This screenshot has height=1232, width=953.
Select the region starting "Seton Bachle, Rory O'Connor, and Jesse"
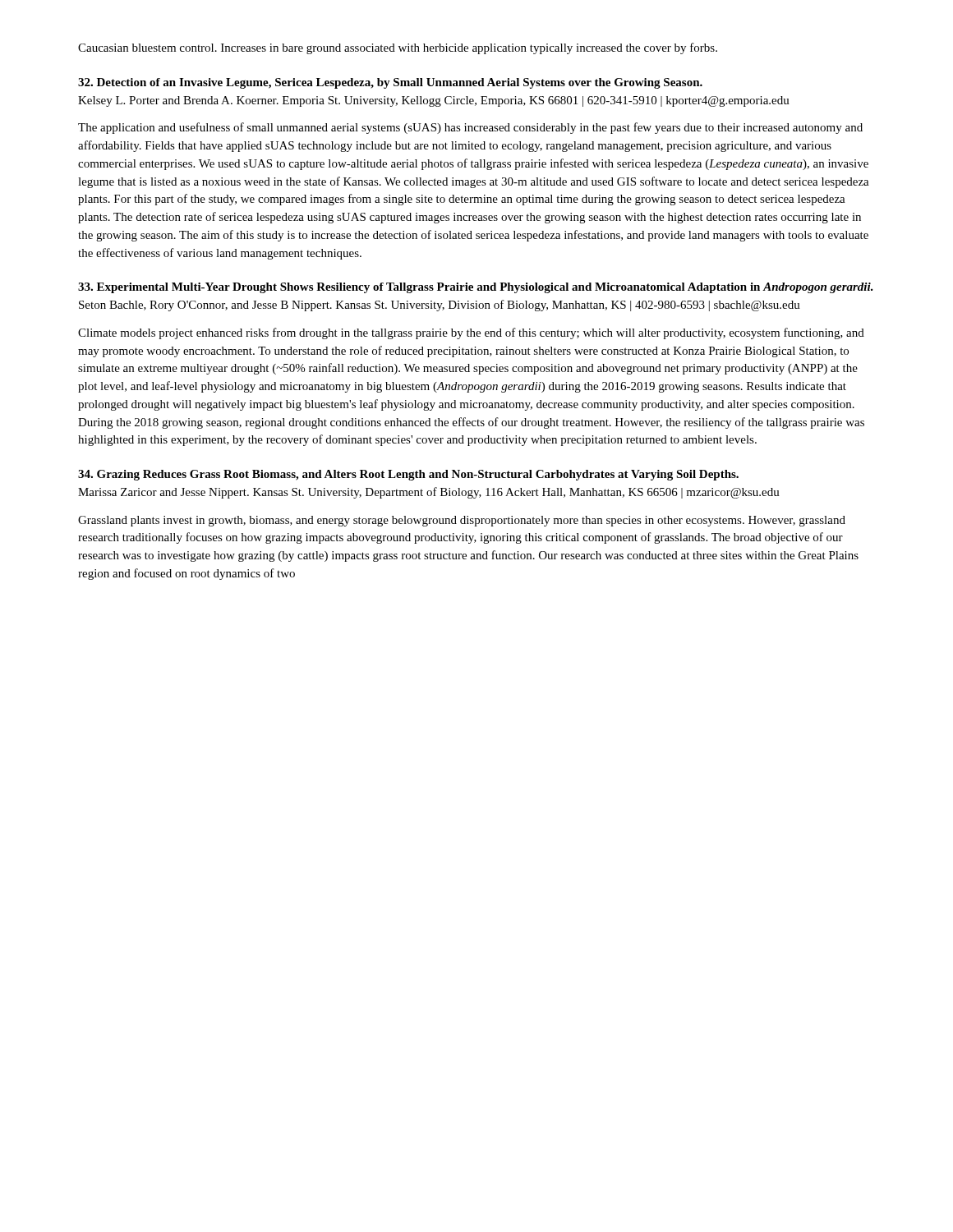coord(476,305)
